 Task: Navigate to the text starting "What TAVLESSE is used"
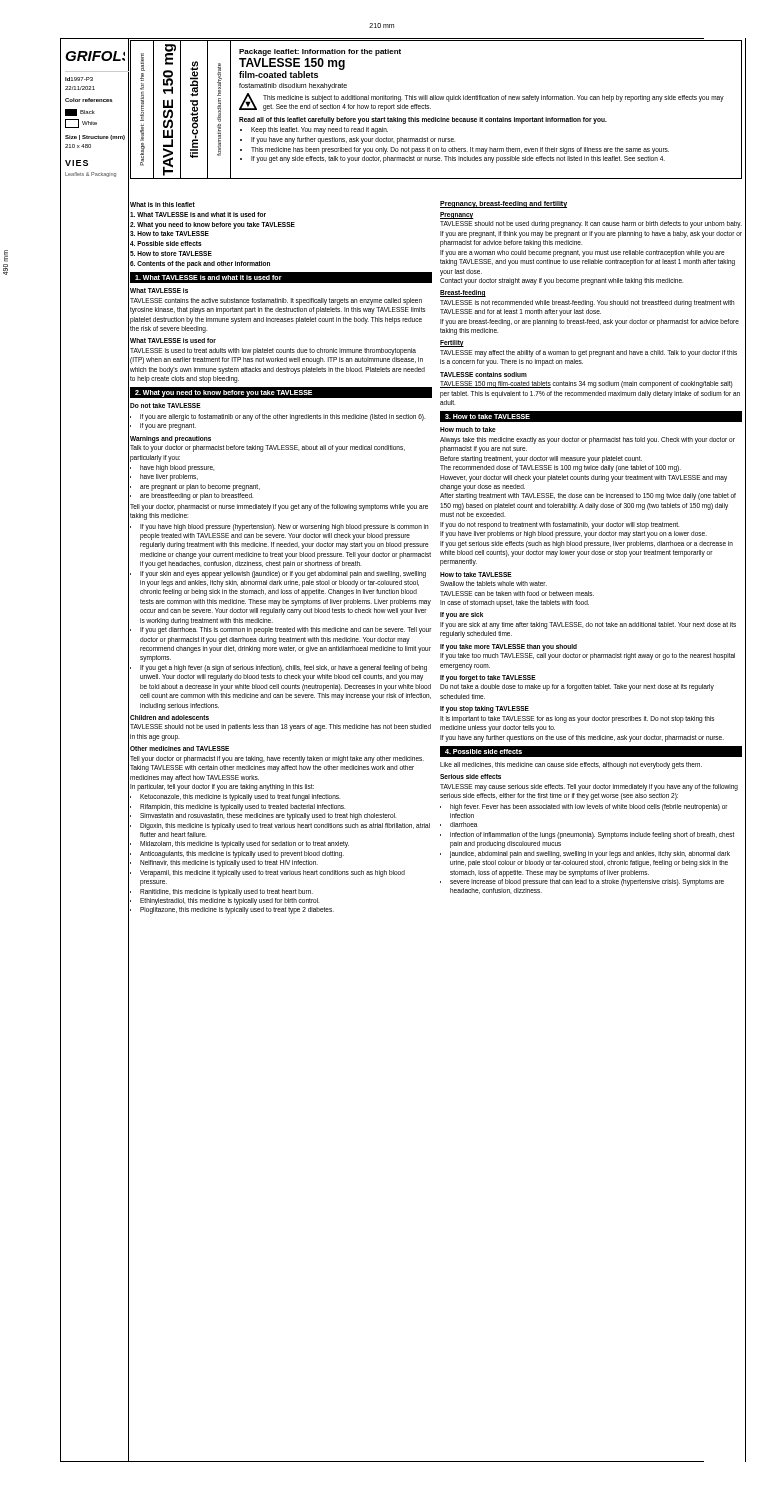click(x=278, y=360)
